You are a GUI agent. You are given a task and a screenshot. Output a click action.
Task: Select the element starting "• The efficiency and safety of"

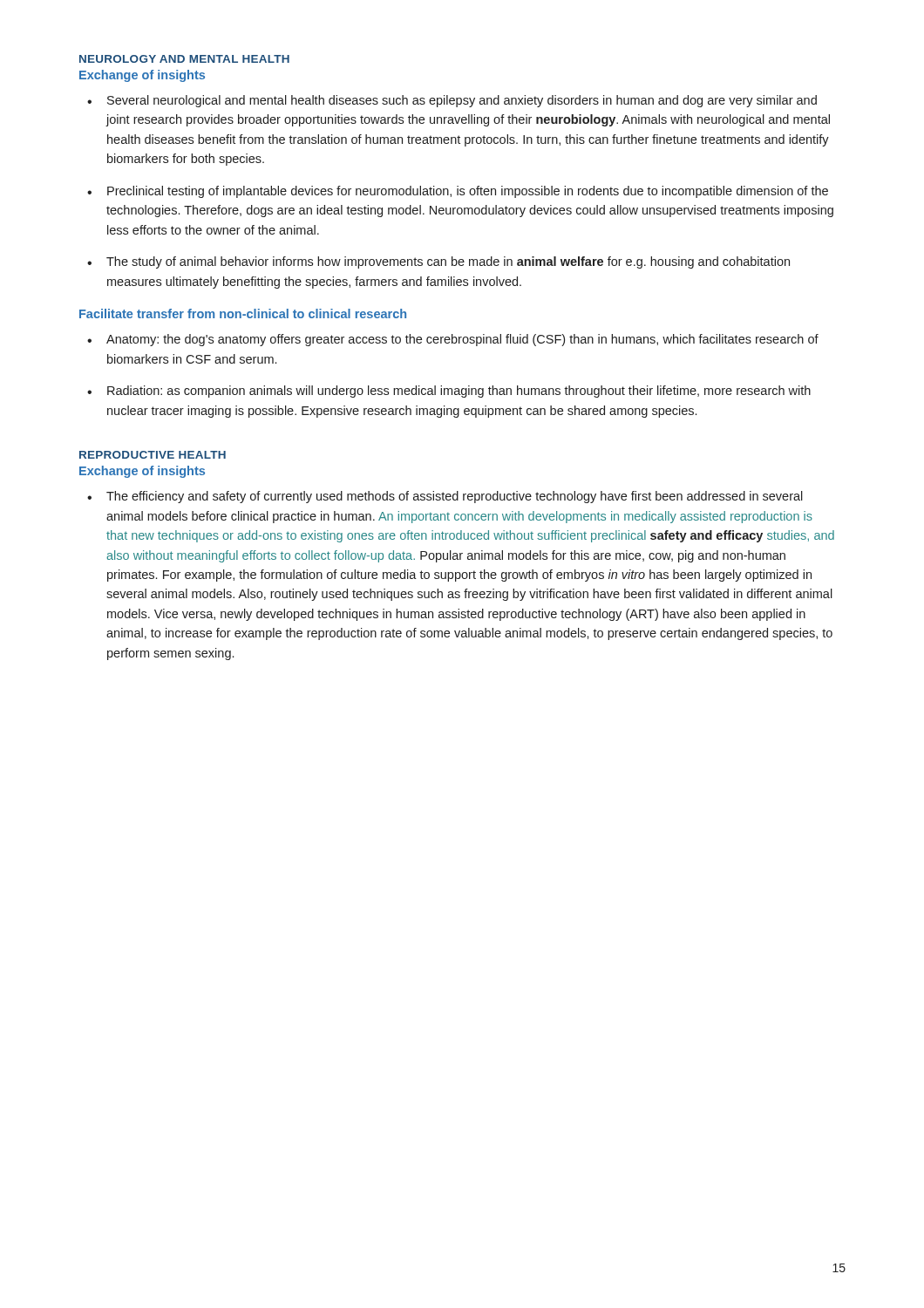tap(462, 575)
